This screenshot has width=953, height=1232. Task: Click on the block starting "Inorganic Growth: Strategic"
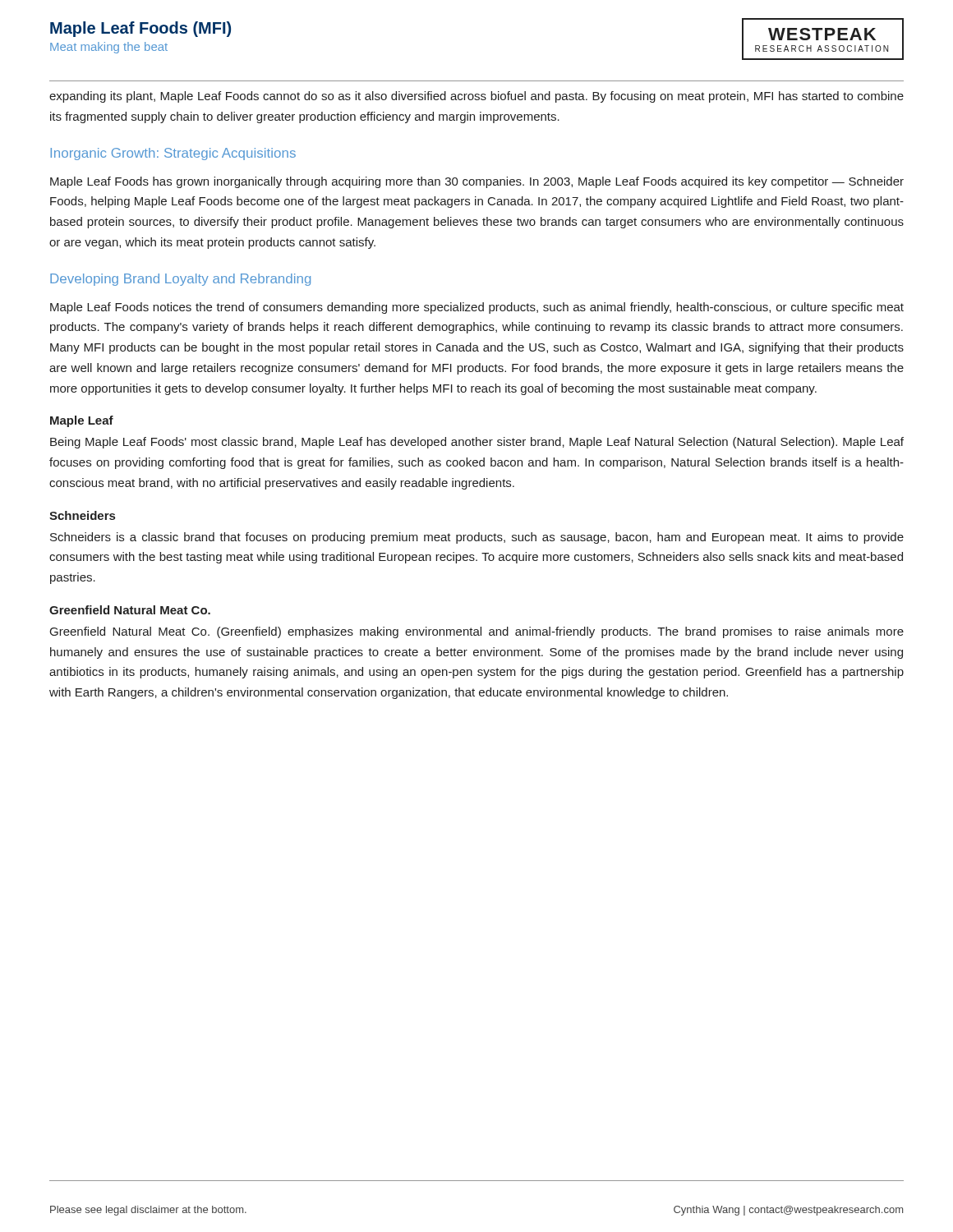coord(173,154)
